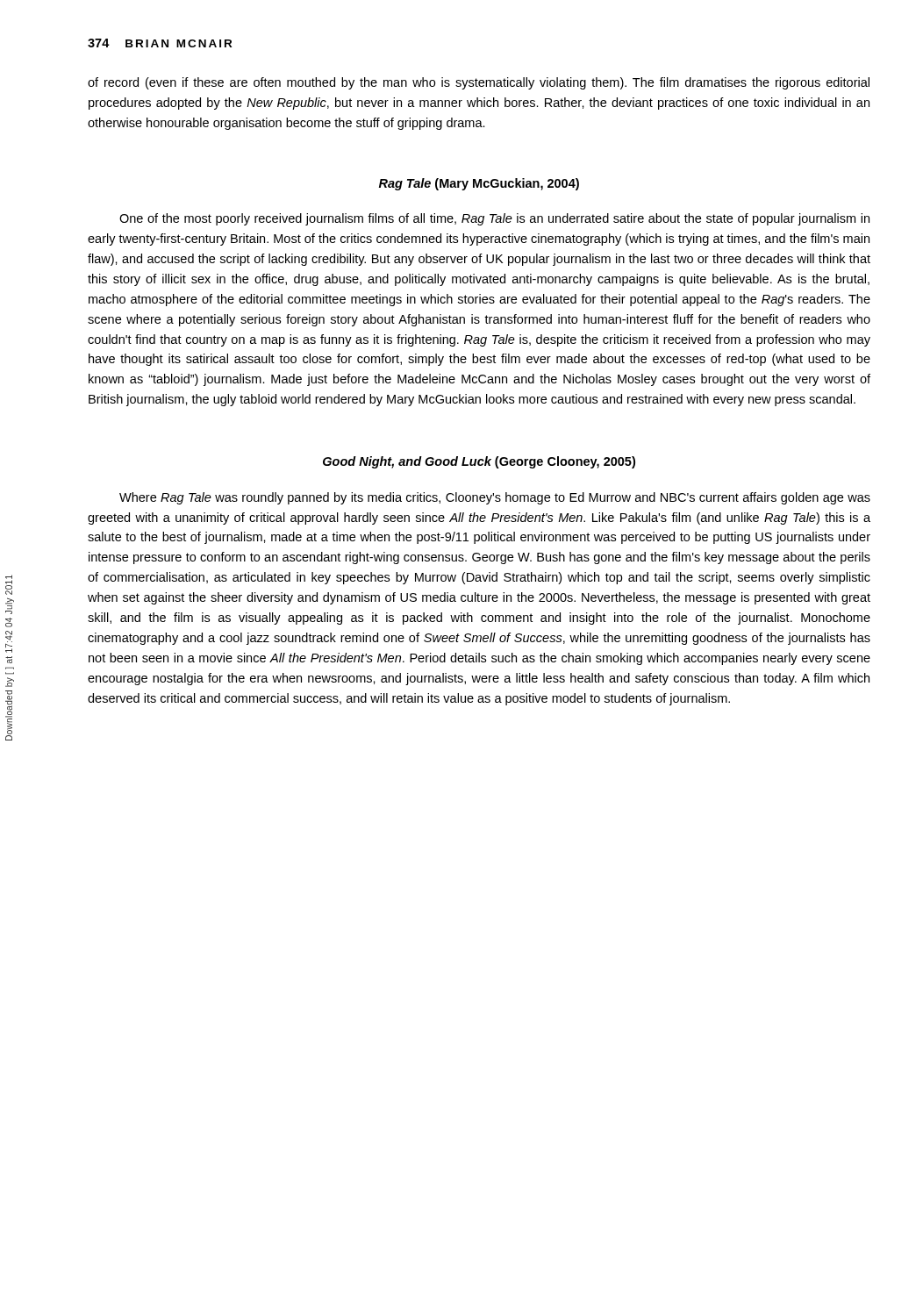Select the block starting "Good Night, and Good Luck (George Clooney,"

pos(479,462)
